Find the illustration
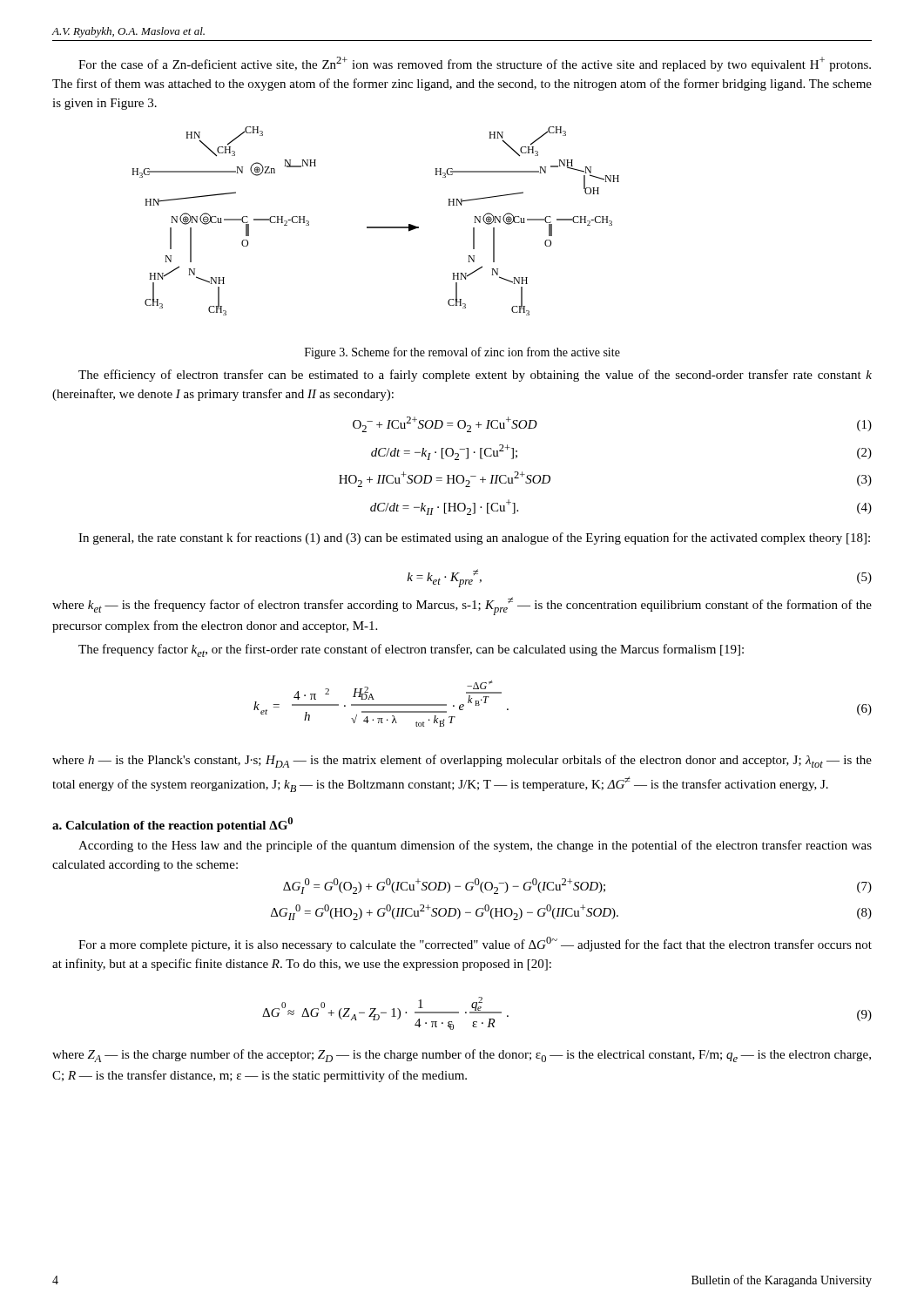Screen dimensions: 1307x924 462,231
